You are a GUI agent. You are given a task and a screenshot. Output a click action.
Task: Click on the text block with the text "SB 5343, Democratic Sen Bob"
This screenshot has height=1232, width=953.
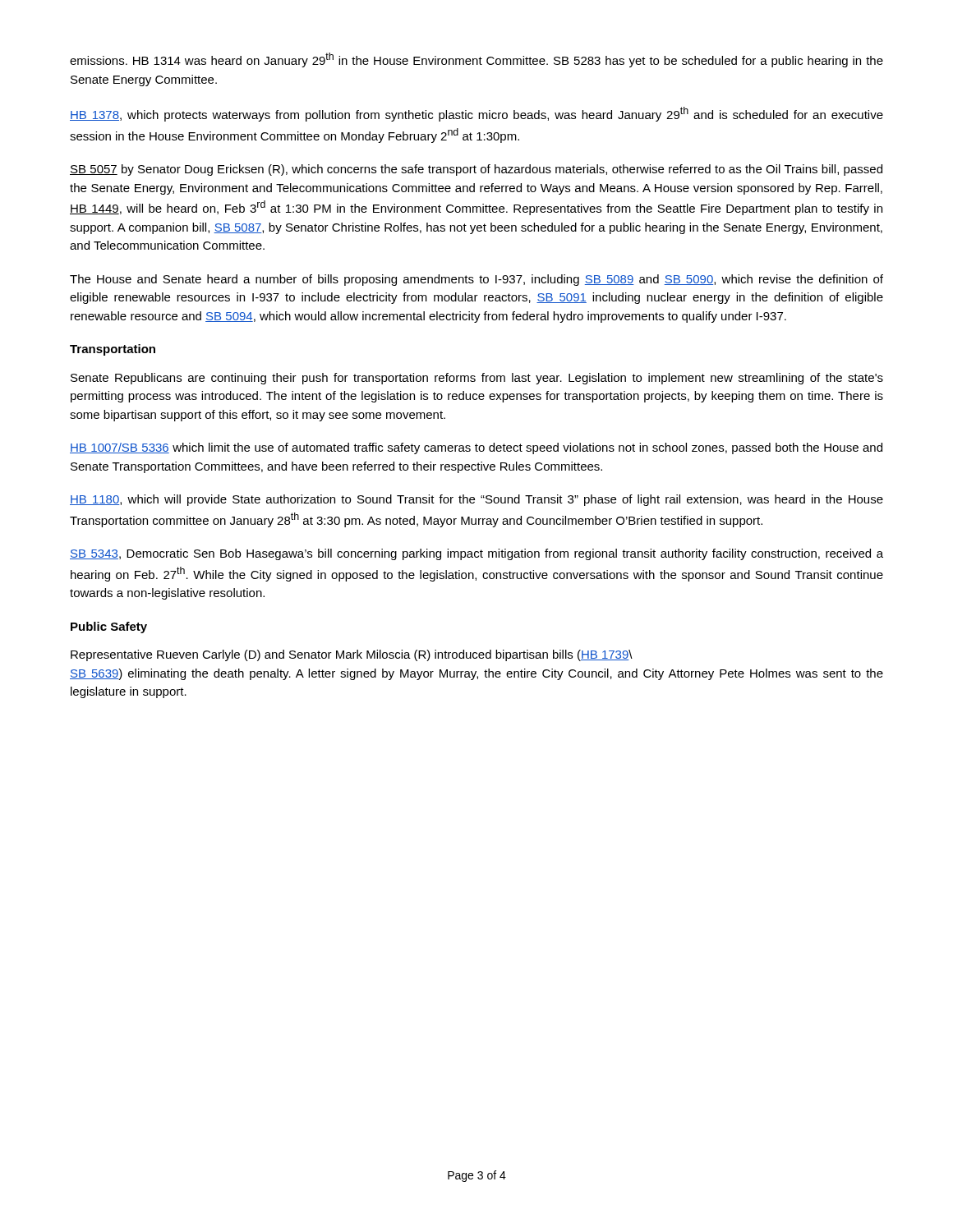[476, 573]
